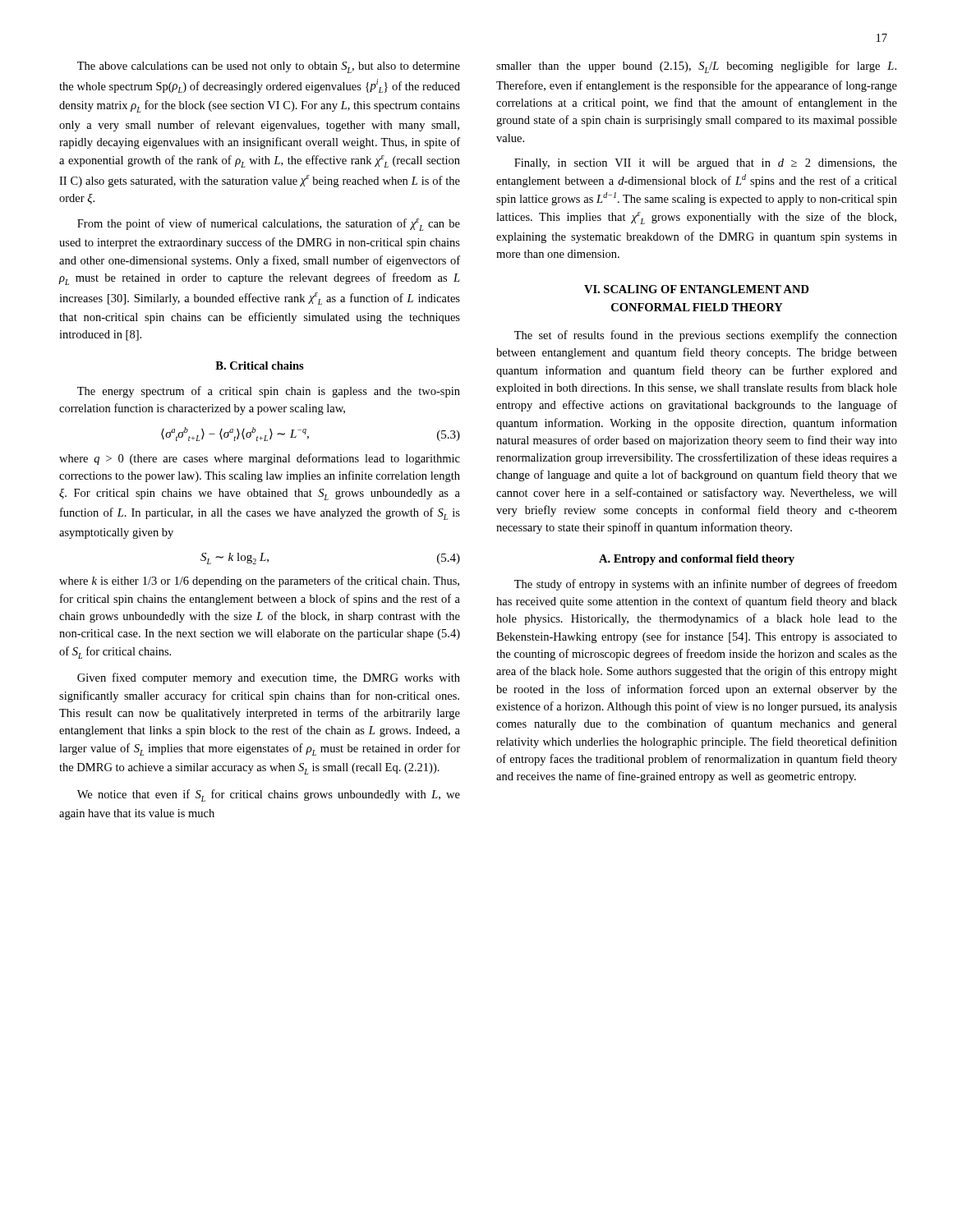Locate the text block containing "The study of entropy in systems with"
953x1232 pixels.
click(x=697, y=680)
